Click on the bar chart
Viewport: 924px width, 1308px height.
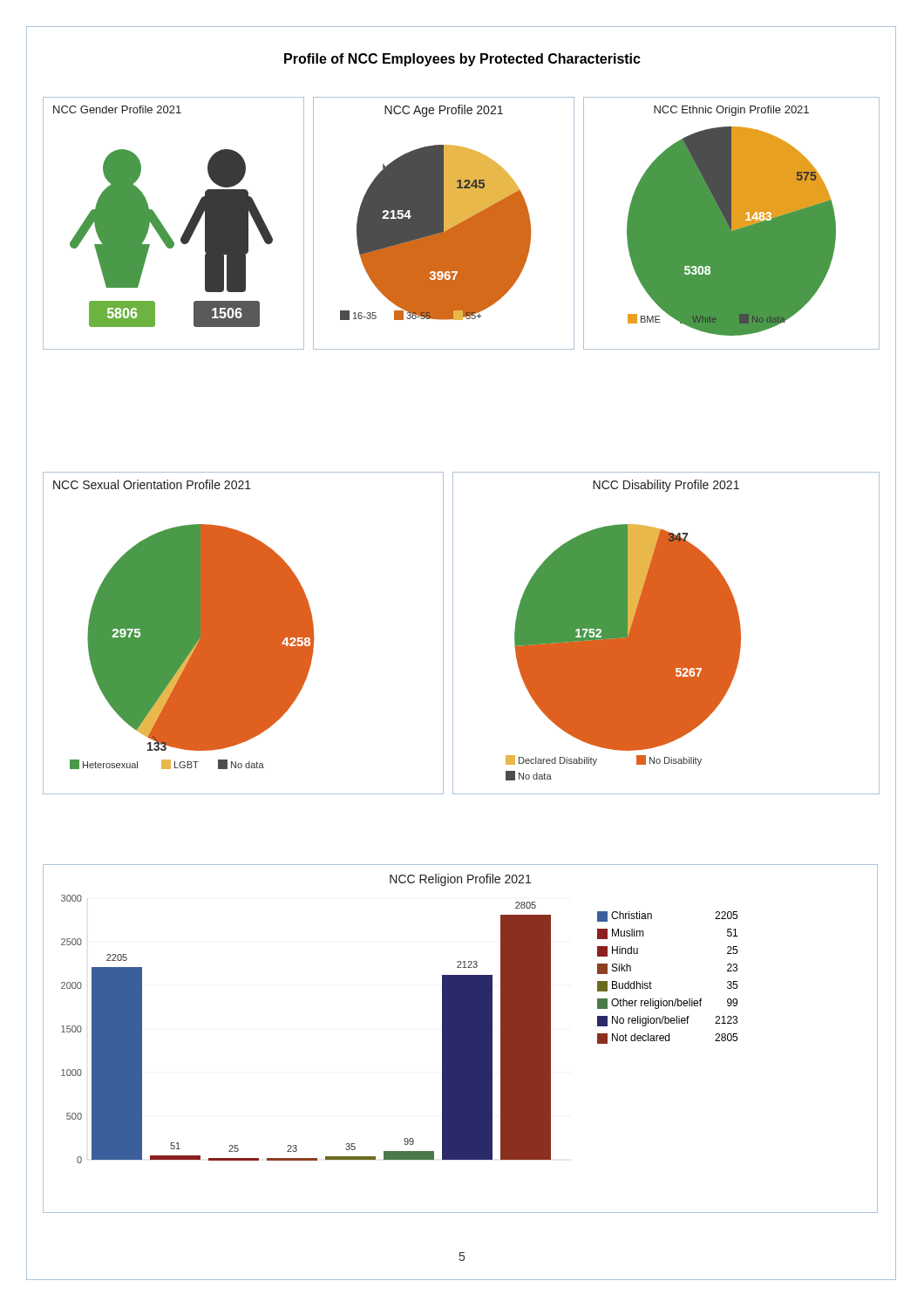point(460,1039)
